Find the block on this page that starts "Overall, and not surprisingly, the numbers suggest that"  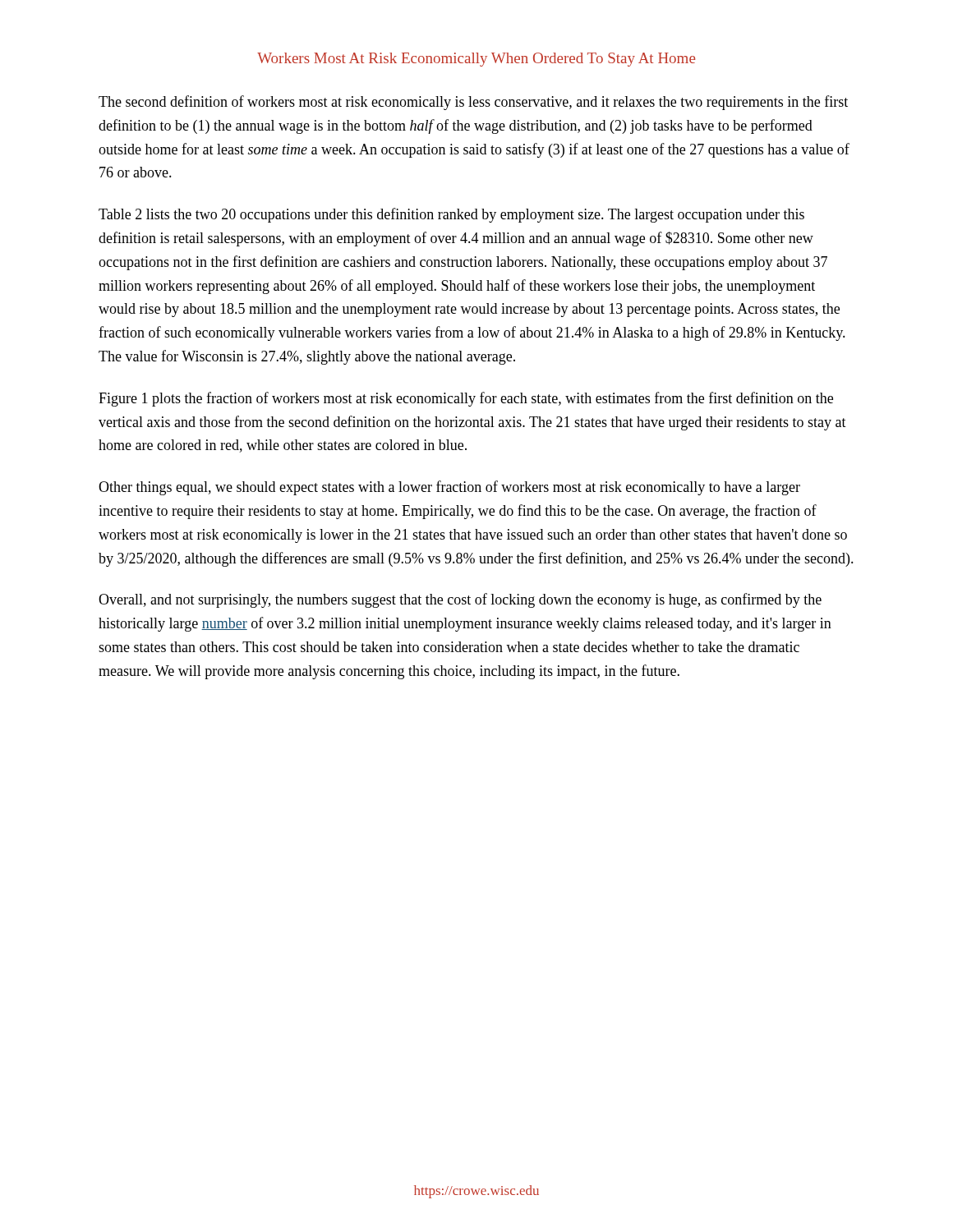point(465,635)
